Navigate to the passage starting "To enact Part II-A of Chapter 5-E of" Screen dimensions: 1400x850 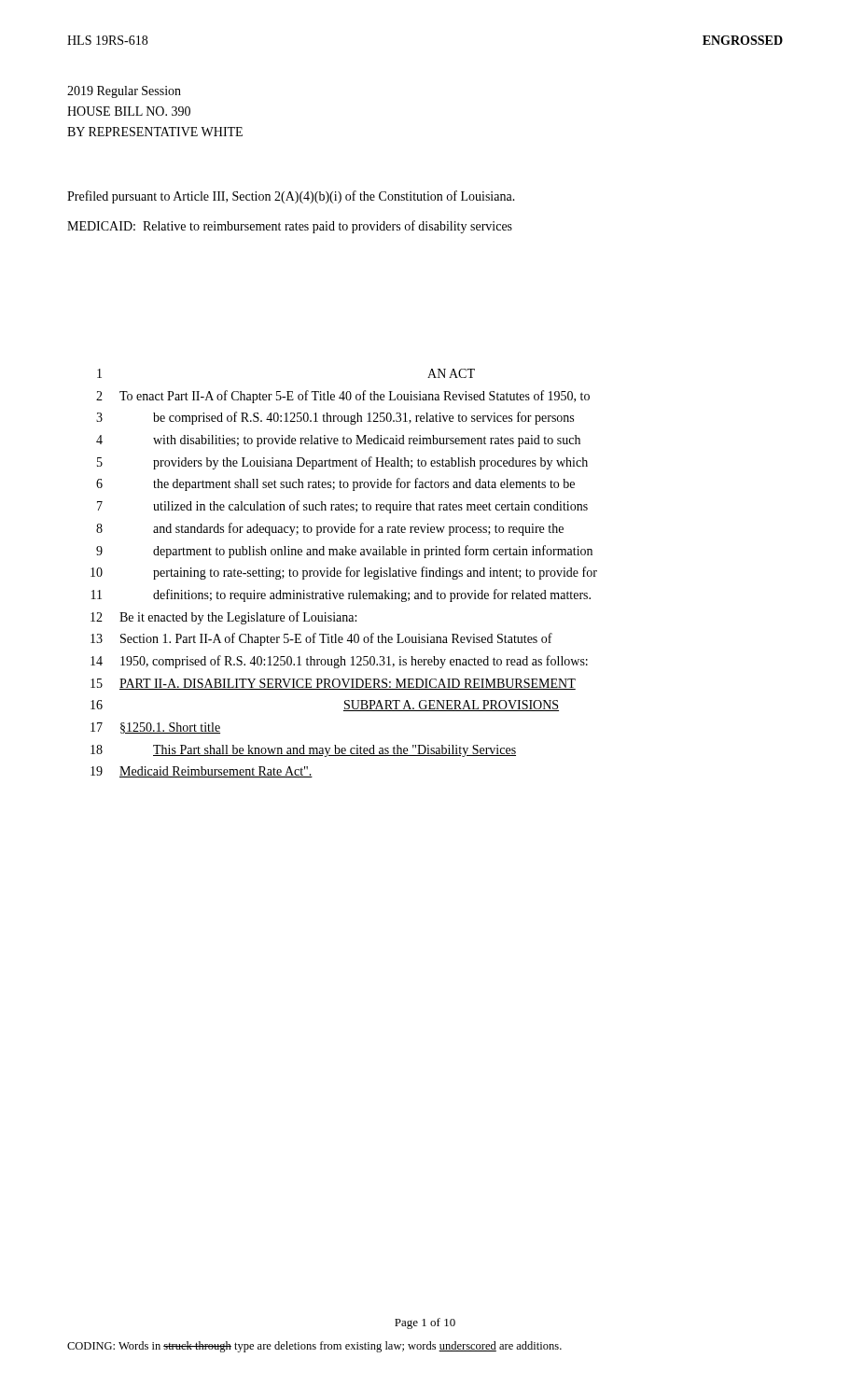(x=355, y=396)
